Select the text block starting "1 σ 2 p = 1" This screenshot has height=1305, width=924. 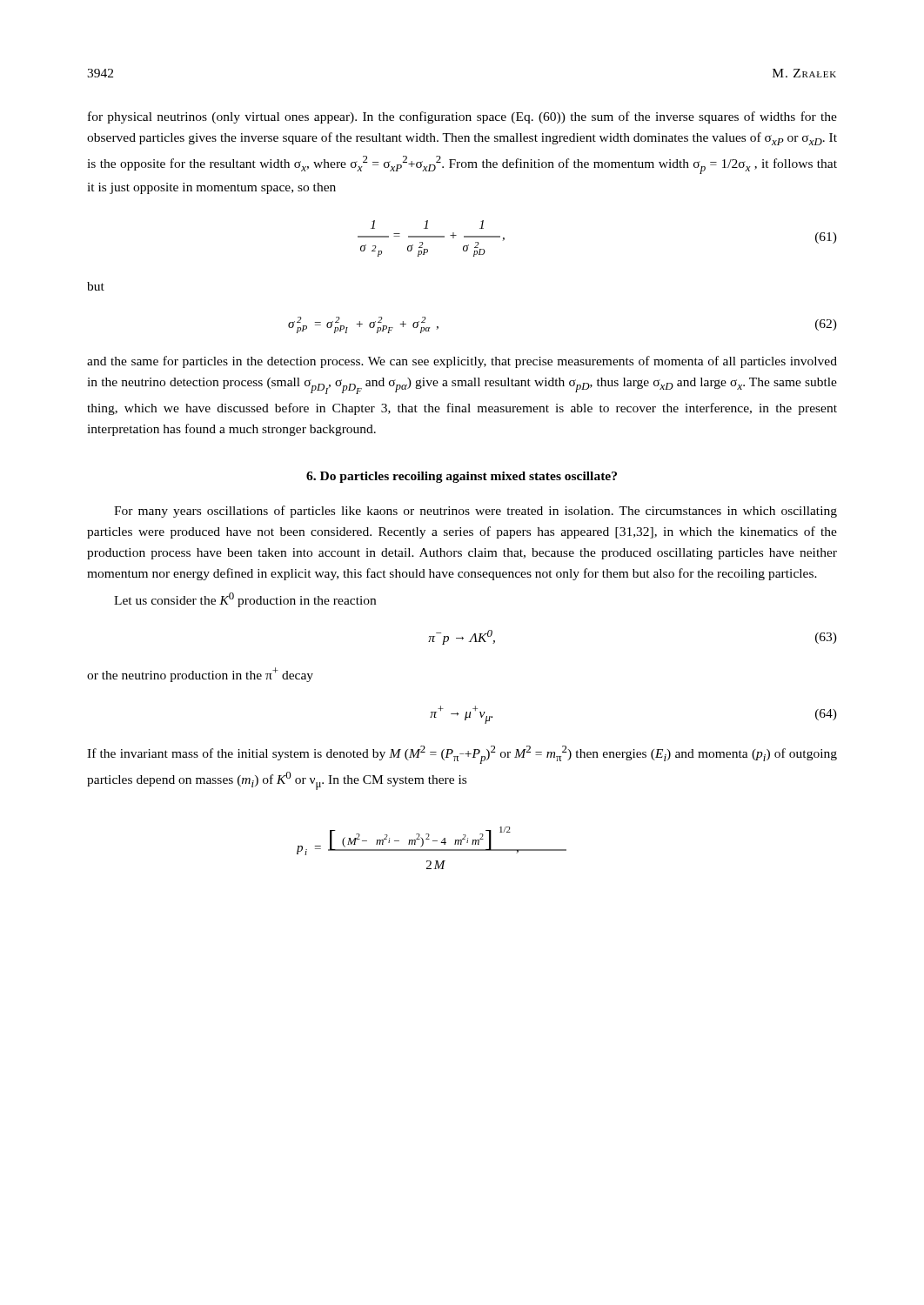[427, 224]
